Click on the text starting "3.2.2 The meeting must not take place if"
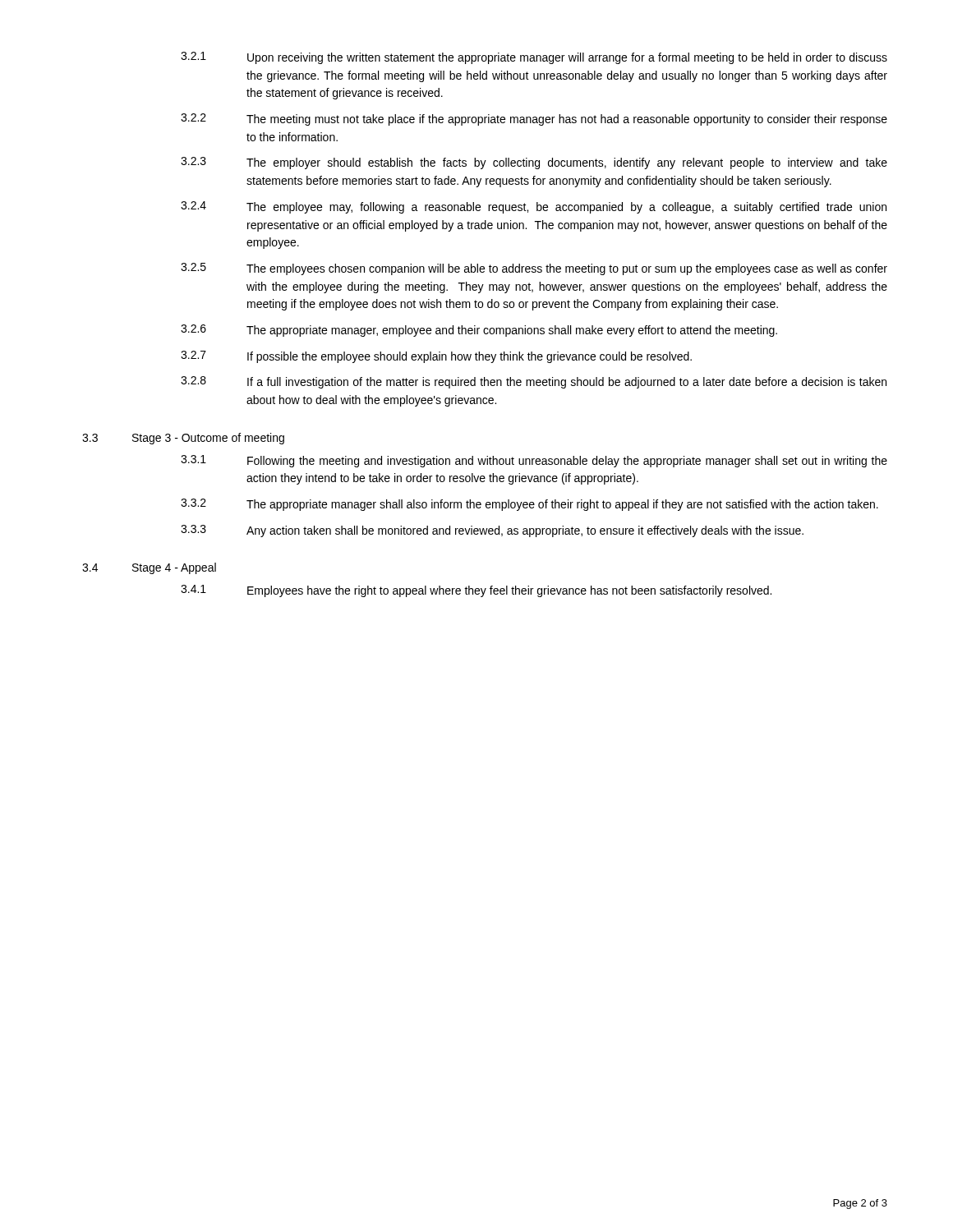953x1232 pixels. click(534, 129)
